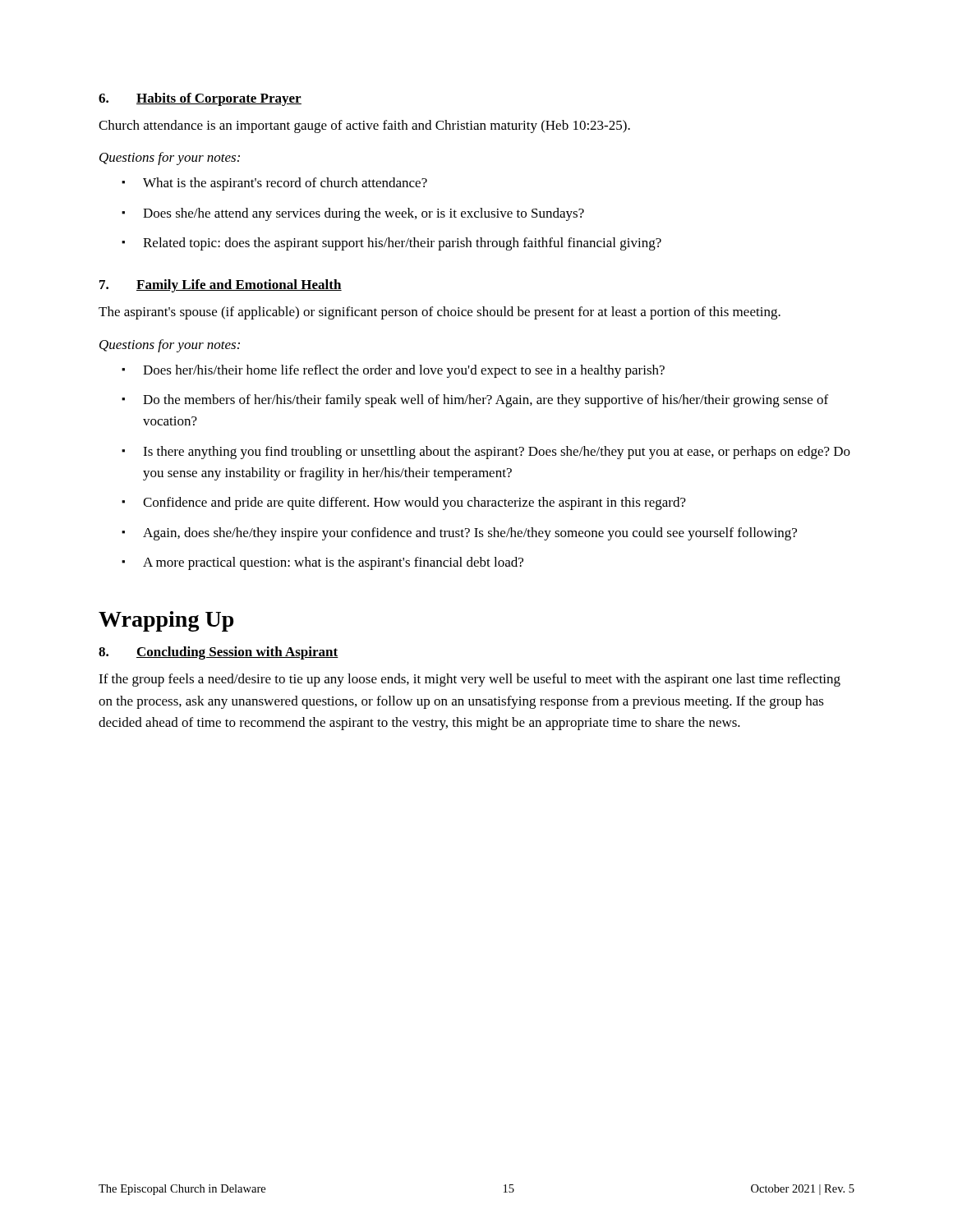Locate the text block containing "If the group feels a need/desire"
This screenshot has height=1232, width=953.
[x=470, y=701]
